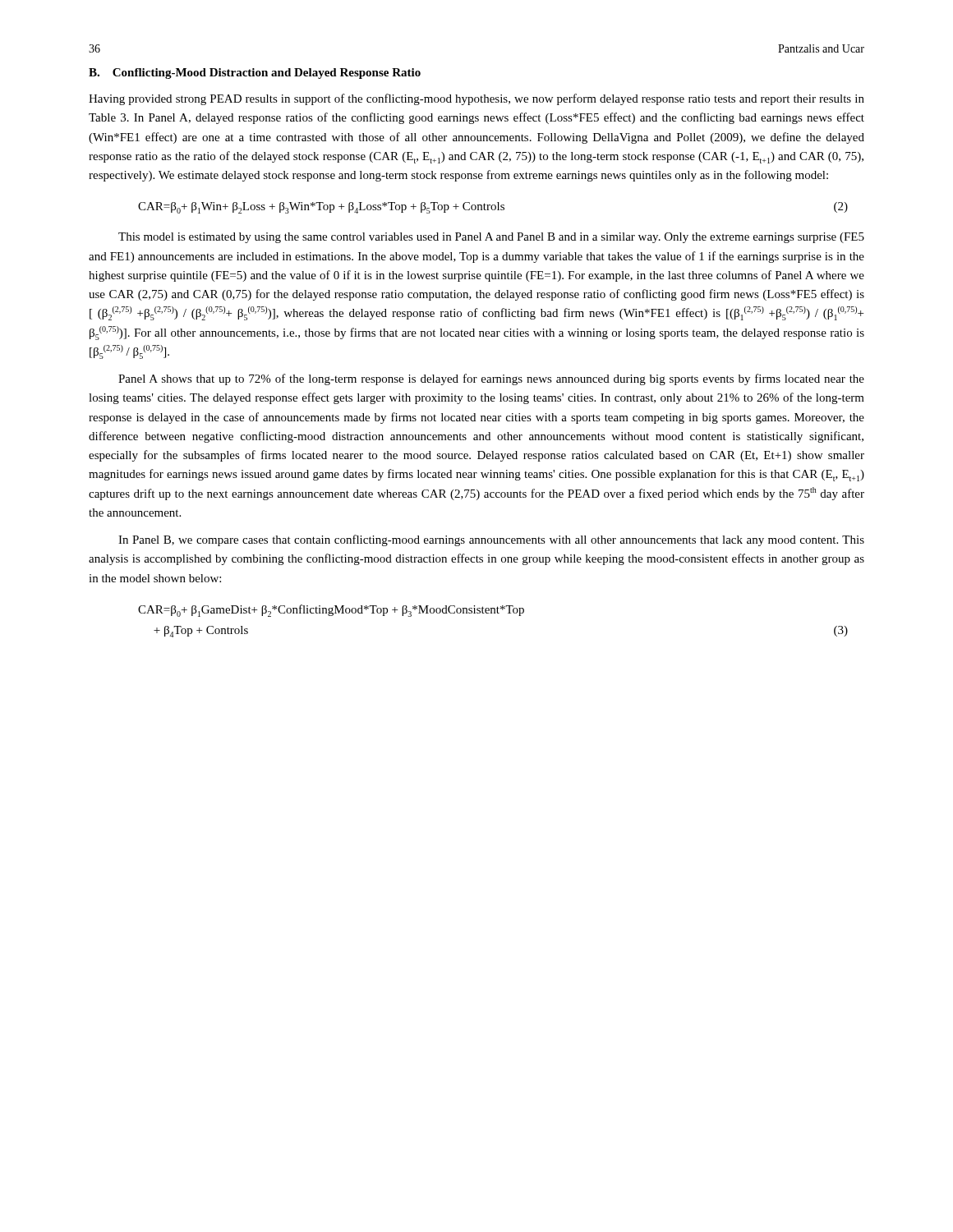Click on the text block with the text "Having provided strong PEAD"
The image size is (953, 1232).
tap(476, 137)
